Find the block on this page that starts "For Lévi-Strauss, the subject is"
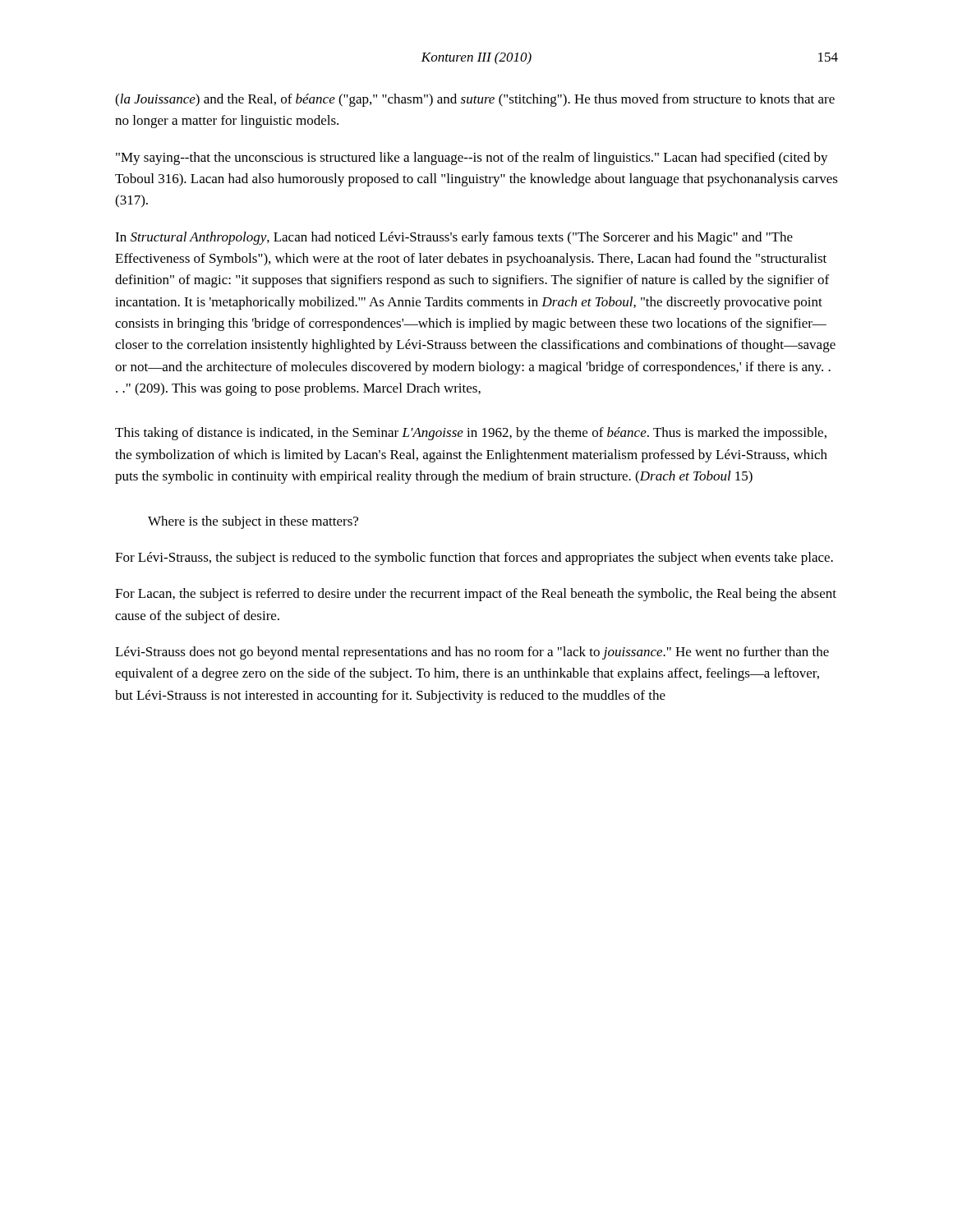The width and height of the screenshot is (953, 1232). (x=476, y=558)
